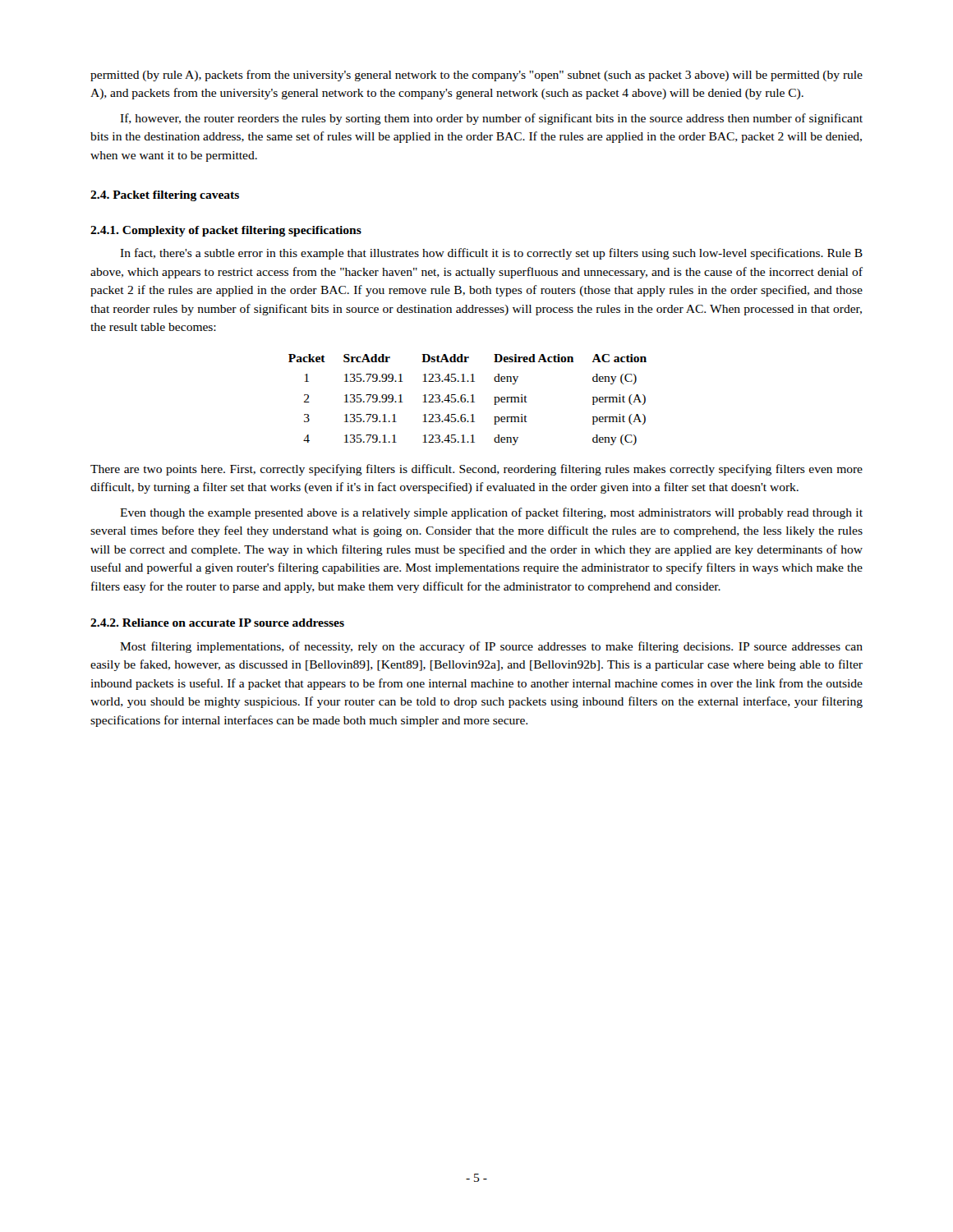Locate the text "2.4.1. Complexity of packet filtering specifications"
Image resolution: width=953 pixels, height=1232 pixels.
point(226,229)
